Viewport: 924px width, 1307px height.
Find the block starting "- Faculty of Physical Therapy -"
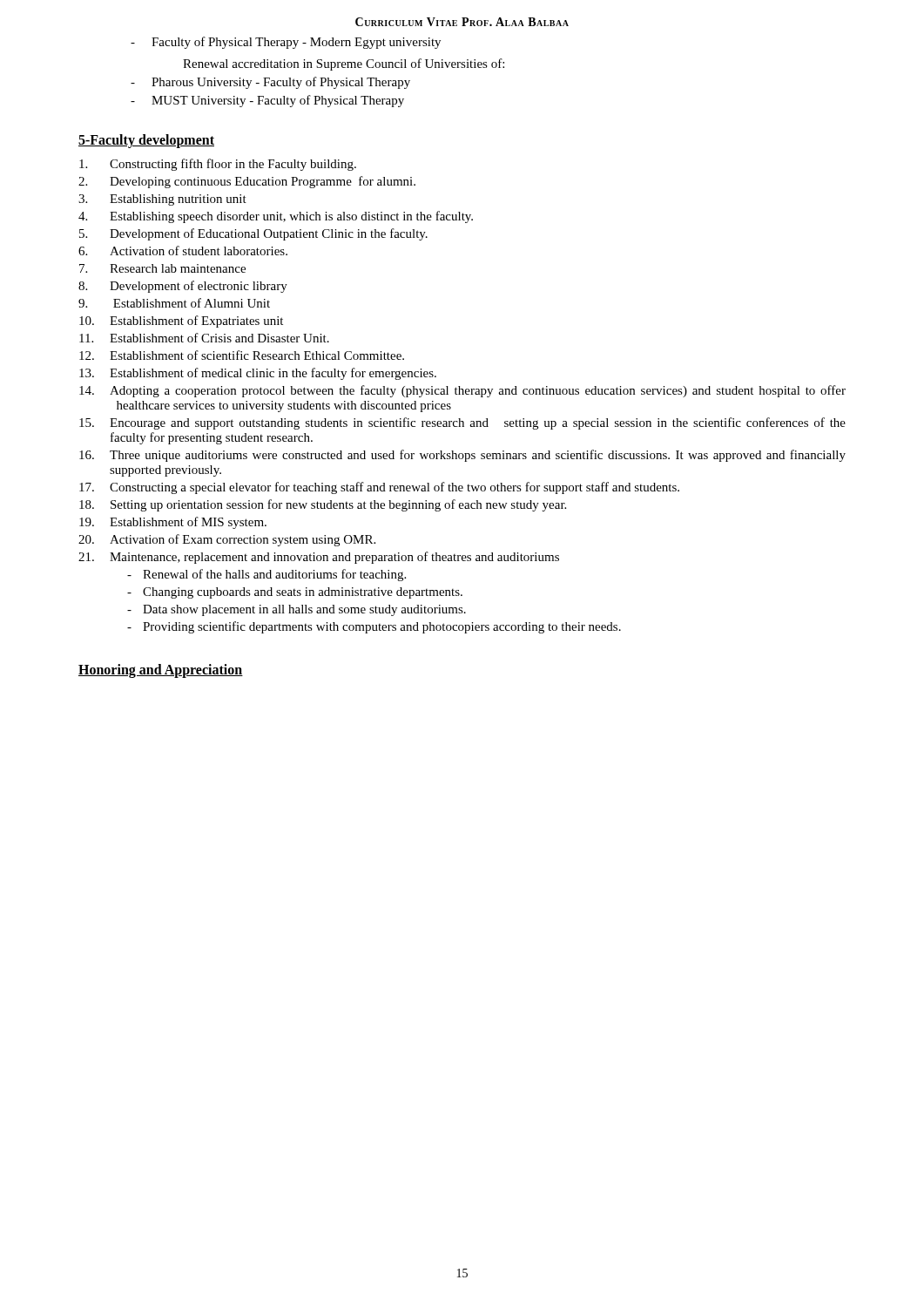286,42
